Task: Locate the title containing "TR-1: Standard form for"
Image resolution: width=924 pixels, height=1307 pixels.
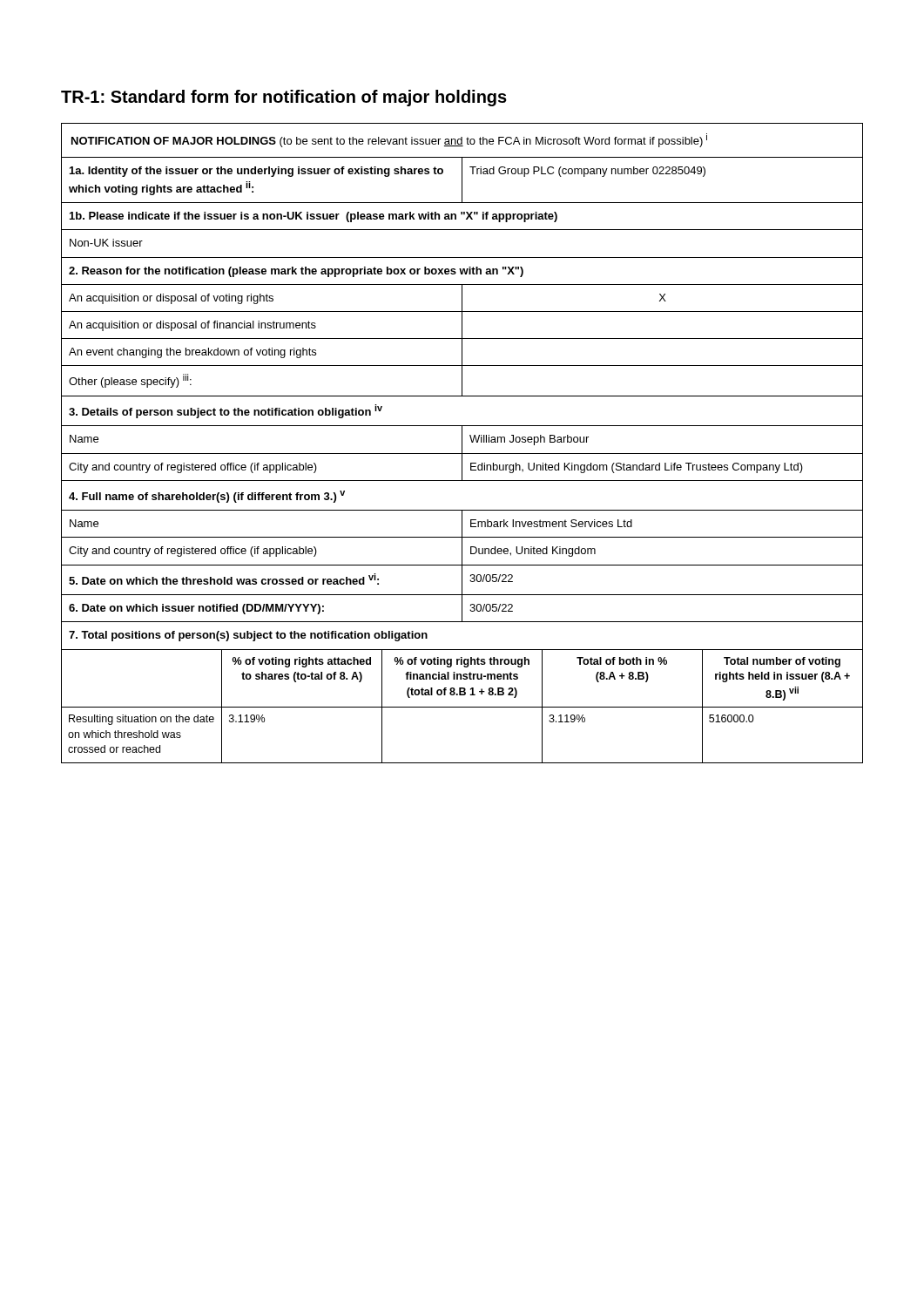Action: [x=284, y=97]
